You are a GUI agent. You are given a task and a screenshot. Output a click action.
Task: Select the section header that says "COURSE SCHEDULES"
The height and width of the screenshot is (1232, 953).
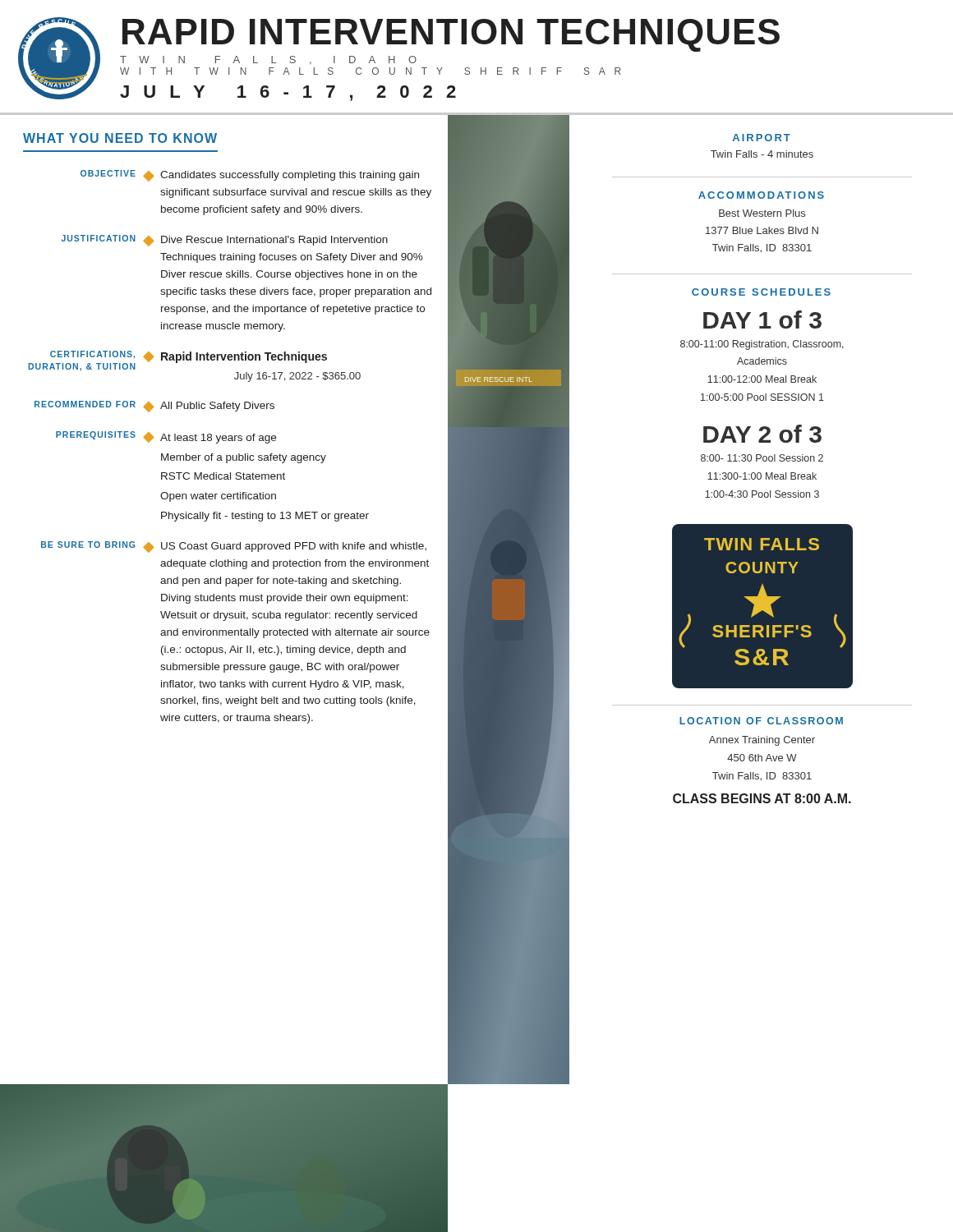click(762, 292)
